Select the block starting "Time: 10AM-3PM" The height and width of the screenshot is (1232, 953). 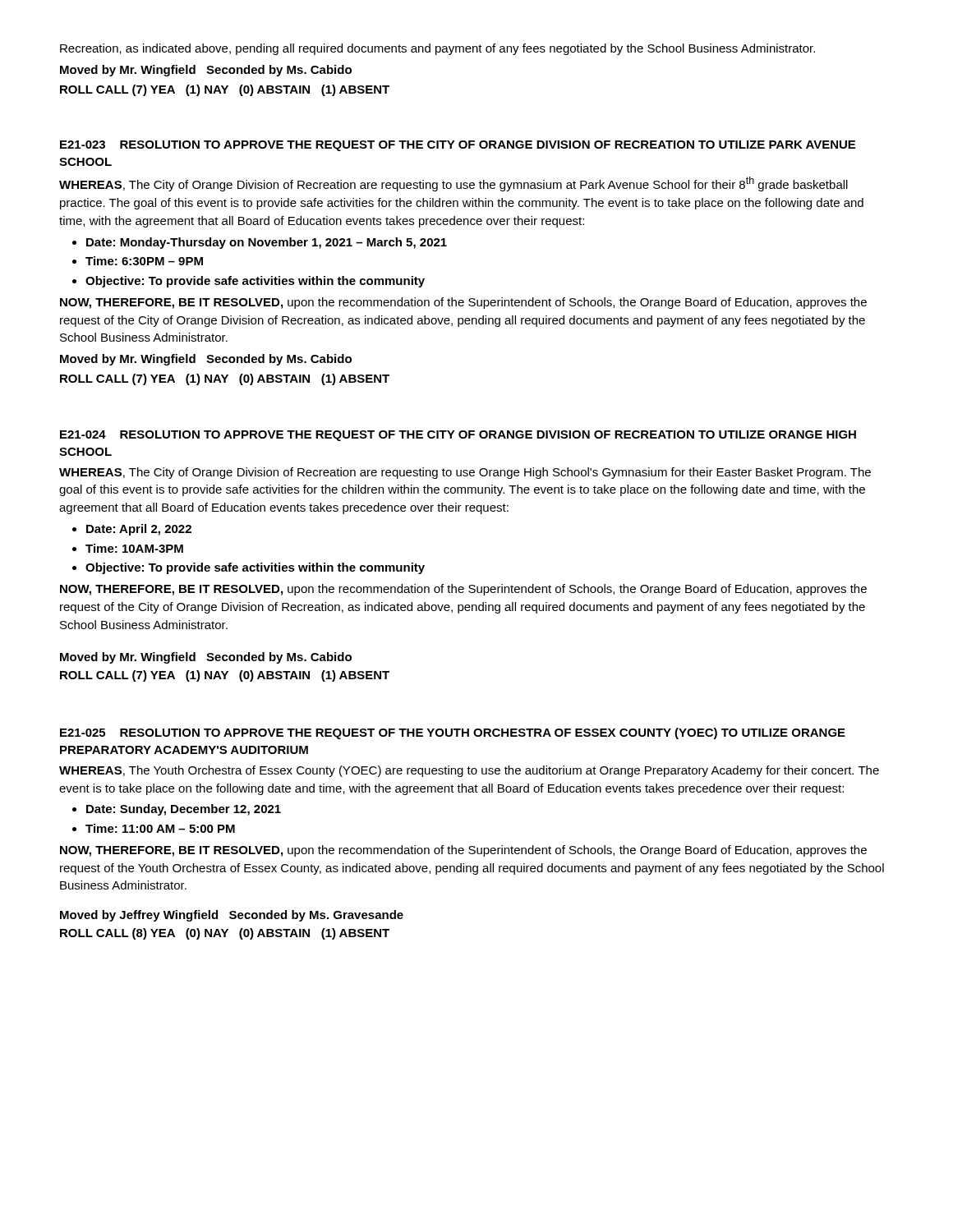pyautogui.click(x=128, y=548)
